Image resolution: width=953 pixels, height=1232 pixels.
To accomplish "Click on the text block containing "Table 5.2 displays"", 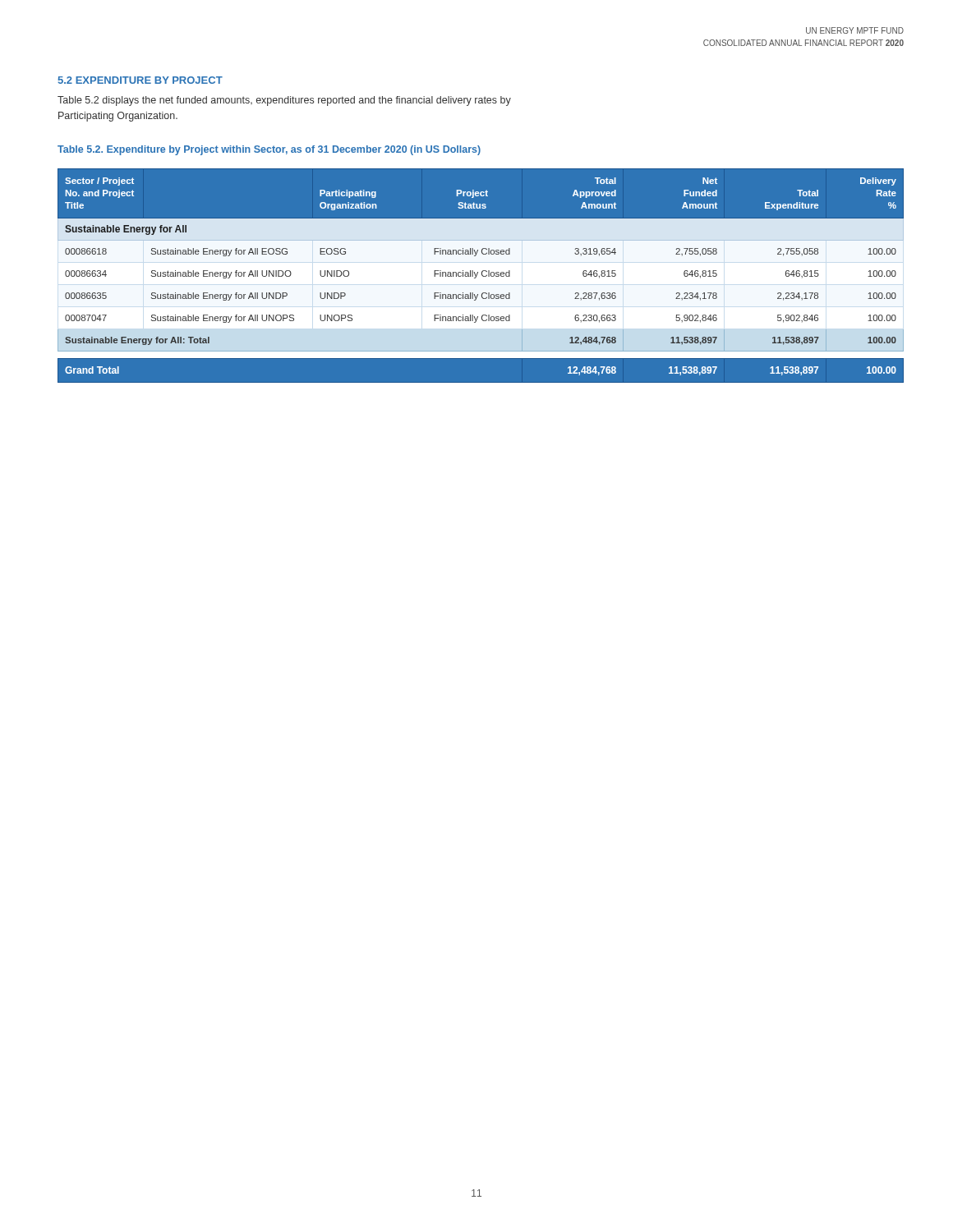I will (x=284, y=108).
